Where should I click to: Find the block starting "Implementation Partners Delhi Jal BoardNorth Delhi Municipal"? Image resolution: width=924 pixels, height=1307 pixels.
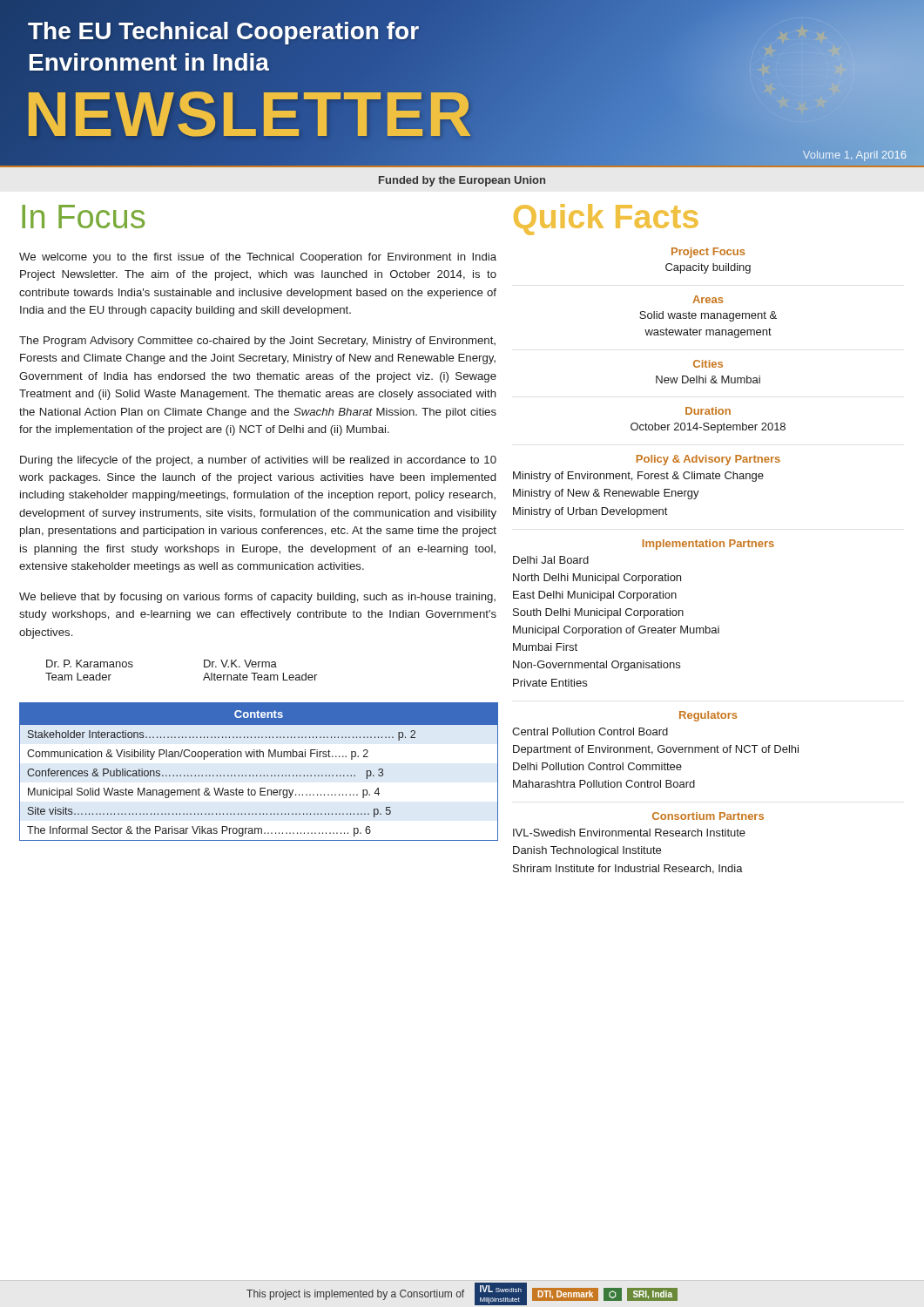tap(708, 614)
